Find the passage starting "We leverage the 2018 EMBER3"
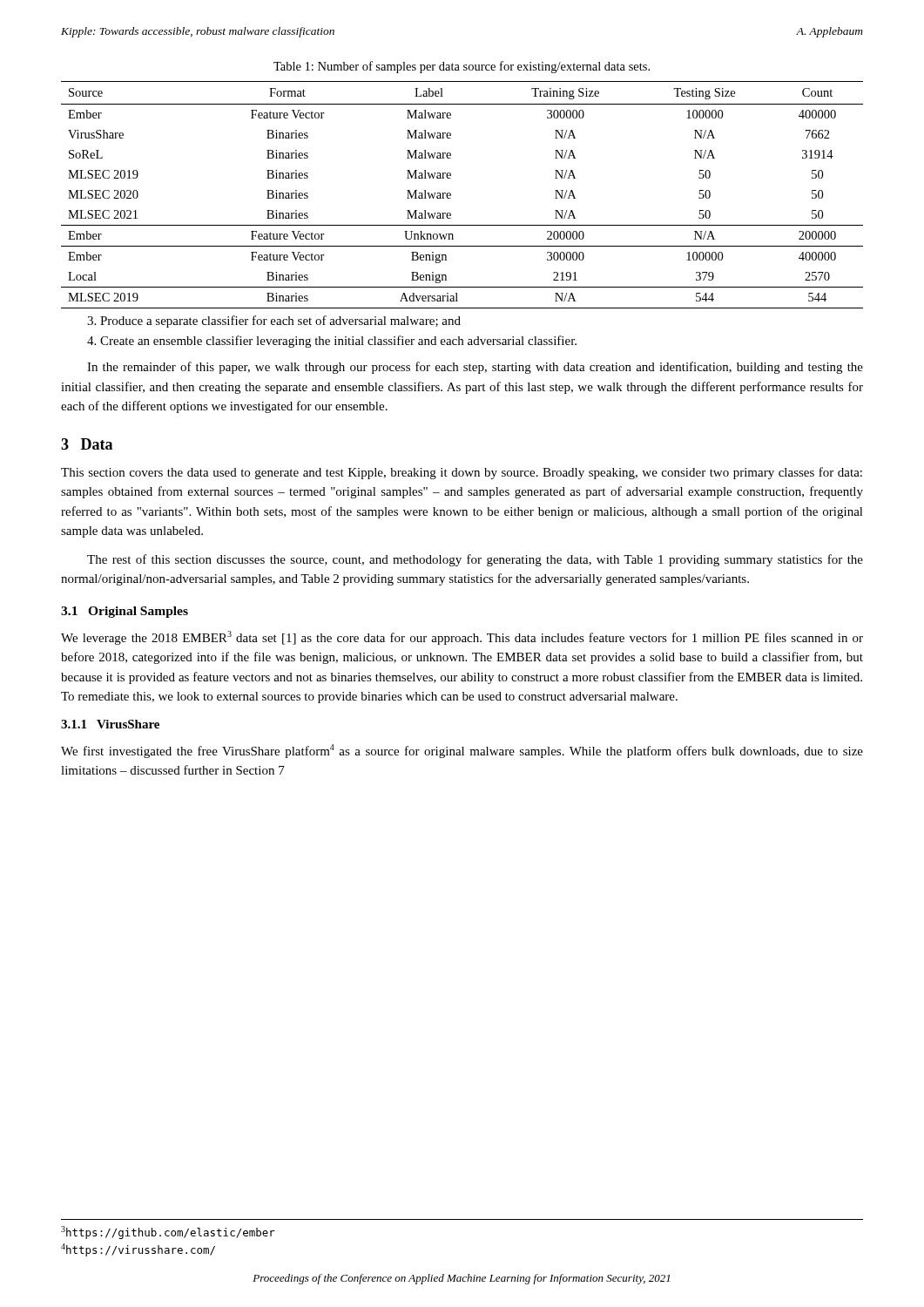This screenshot has height=1307, width=924. tap(462, 666)
